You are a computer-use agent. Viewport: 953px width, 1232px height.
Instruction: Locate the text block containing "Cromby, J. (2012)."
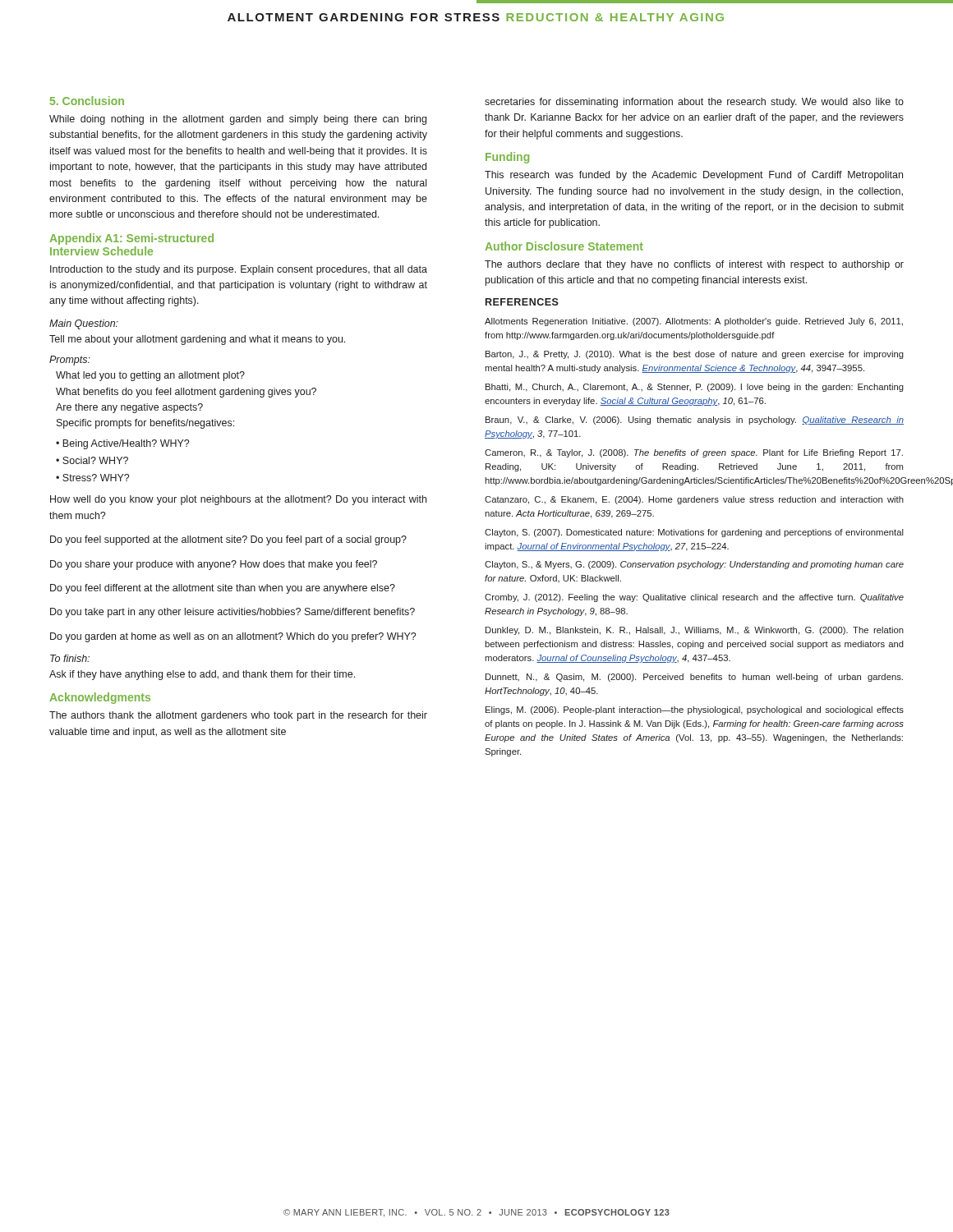(694, 604)
